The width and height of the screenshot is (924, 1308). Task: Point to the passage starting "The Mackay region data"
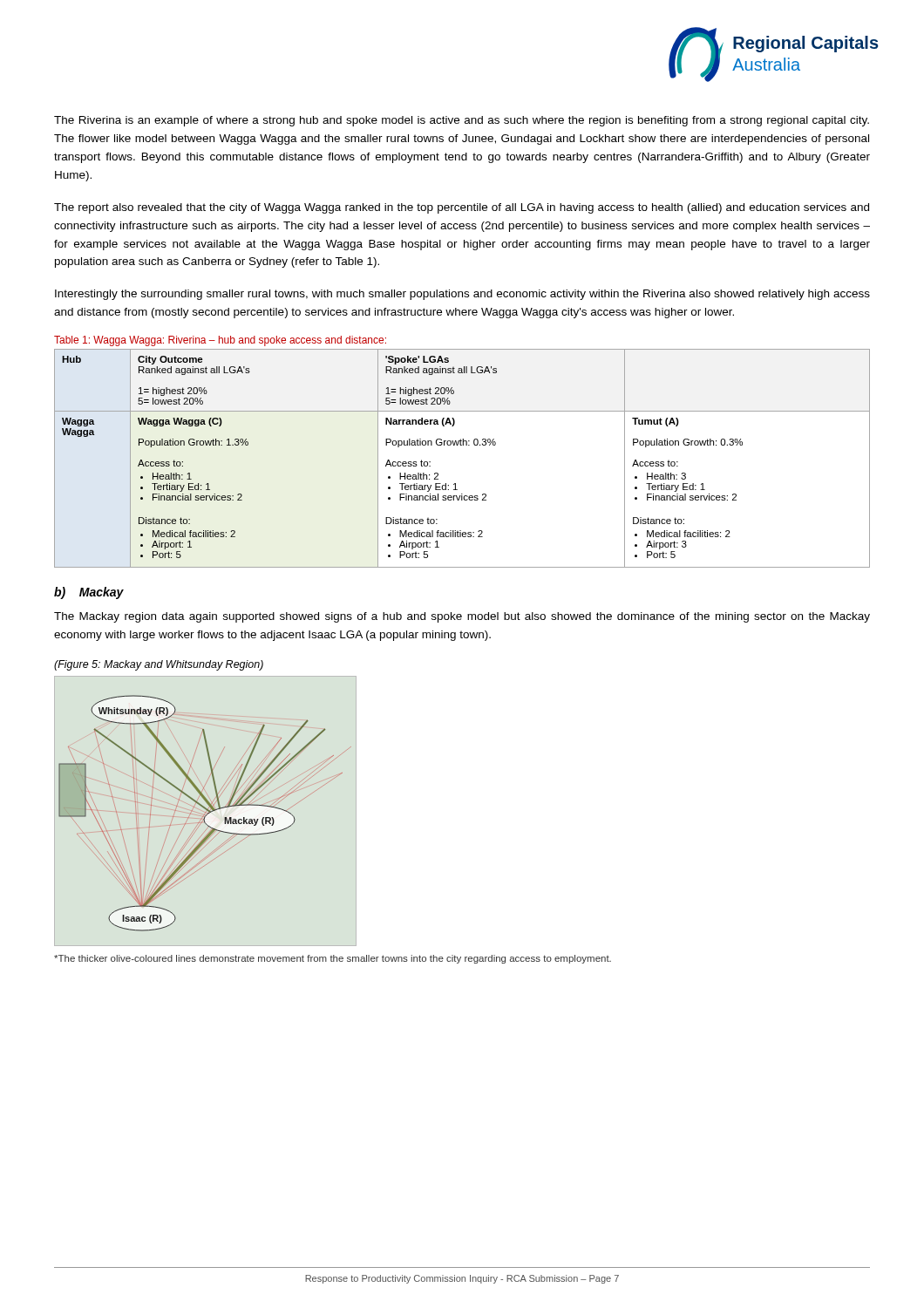tap(462, 625)
